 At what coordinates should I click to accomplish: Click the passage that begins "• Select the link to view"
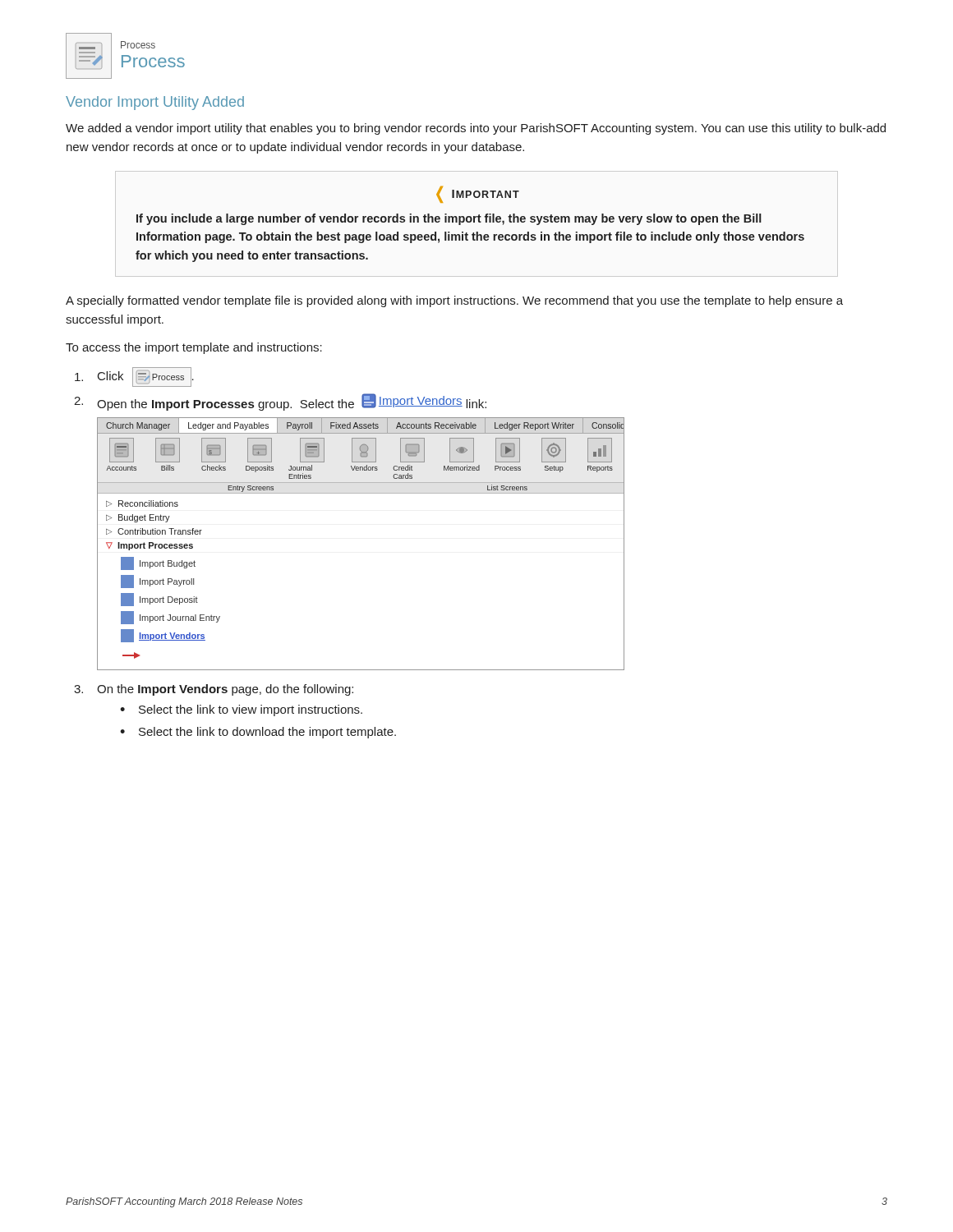[242, 710]
